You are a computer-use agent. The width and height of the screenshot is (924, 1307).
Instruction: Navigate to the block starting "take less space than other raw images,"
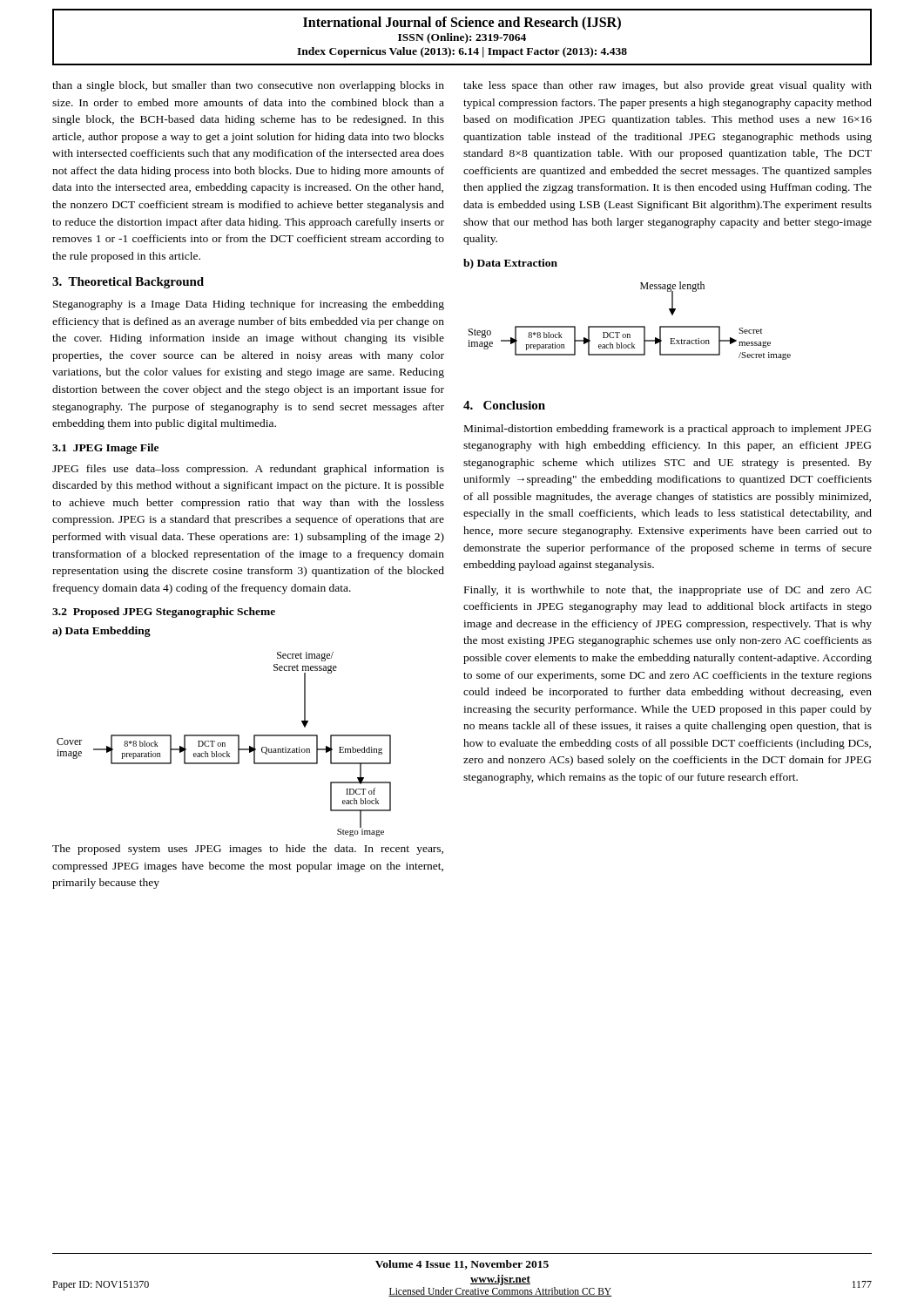click(x=667, y=162)
